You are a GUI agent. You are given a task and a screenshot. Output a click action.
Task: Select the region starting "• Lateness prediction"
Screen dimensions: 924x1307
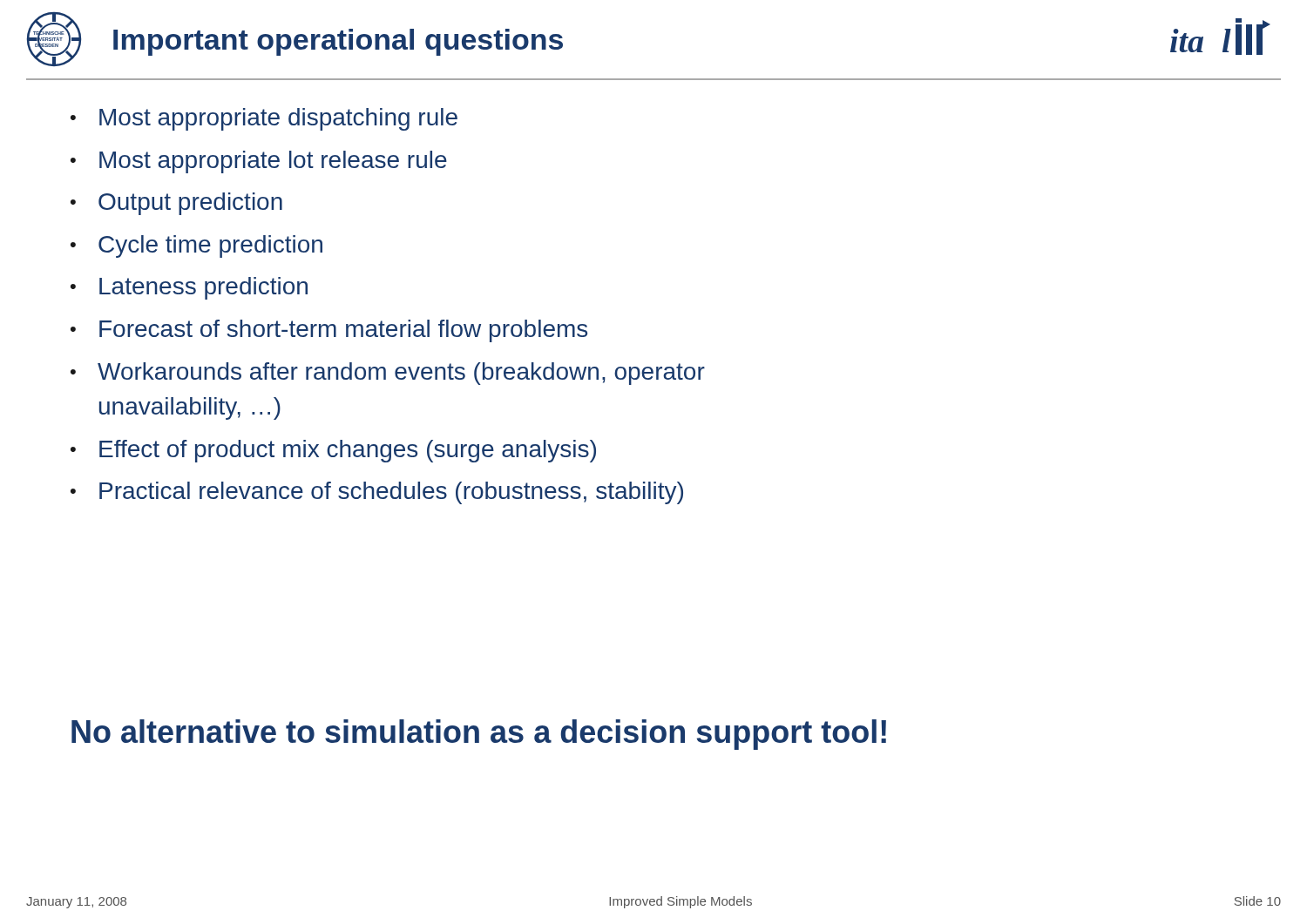pos(189,287)
